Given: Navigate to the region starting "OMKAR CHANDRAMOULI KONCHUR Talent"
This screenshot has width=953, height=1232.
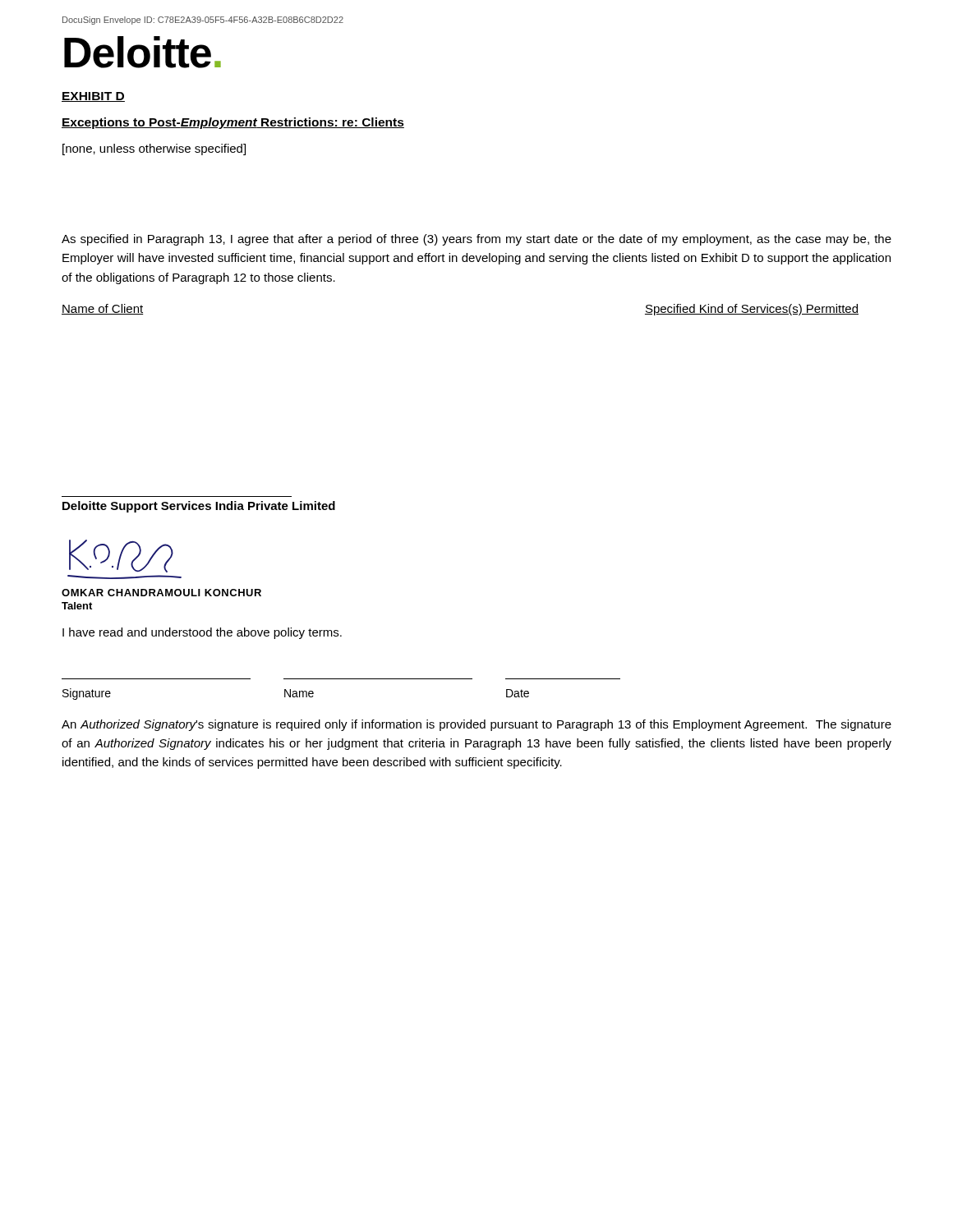Looking at the screenshot, I should point(161,593).
